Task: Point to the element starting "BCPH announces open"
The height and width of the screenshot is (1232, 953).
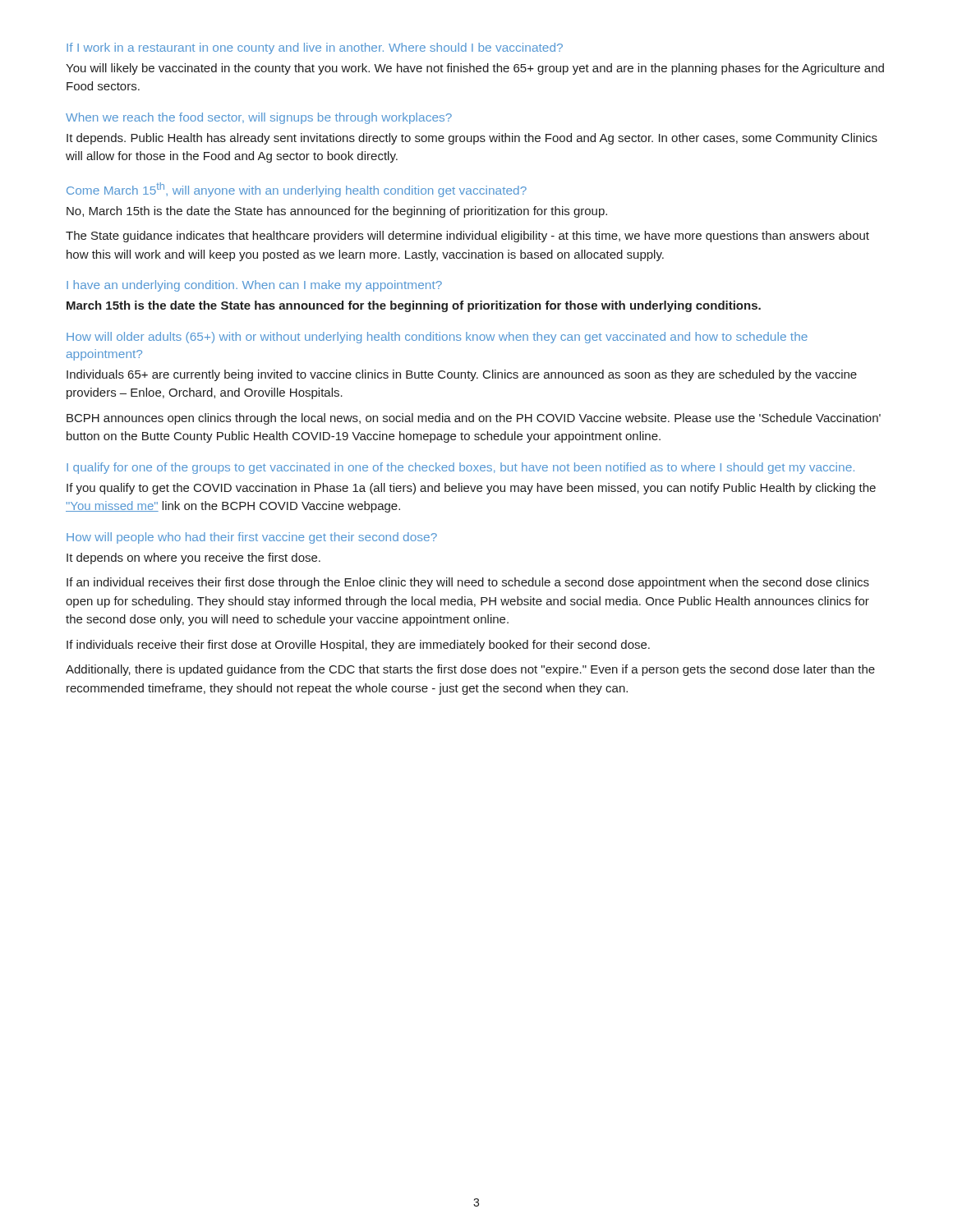Action: [x=473, y=427]
